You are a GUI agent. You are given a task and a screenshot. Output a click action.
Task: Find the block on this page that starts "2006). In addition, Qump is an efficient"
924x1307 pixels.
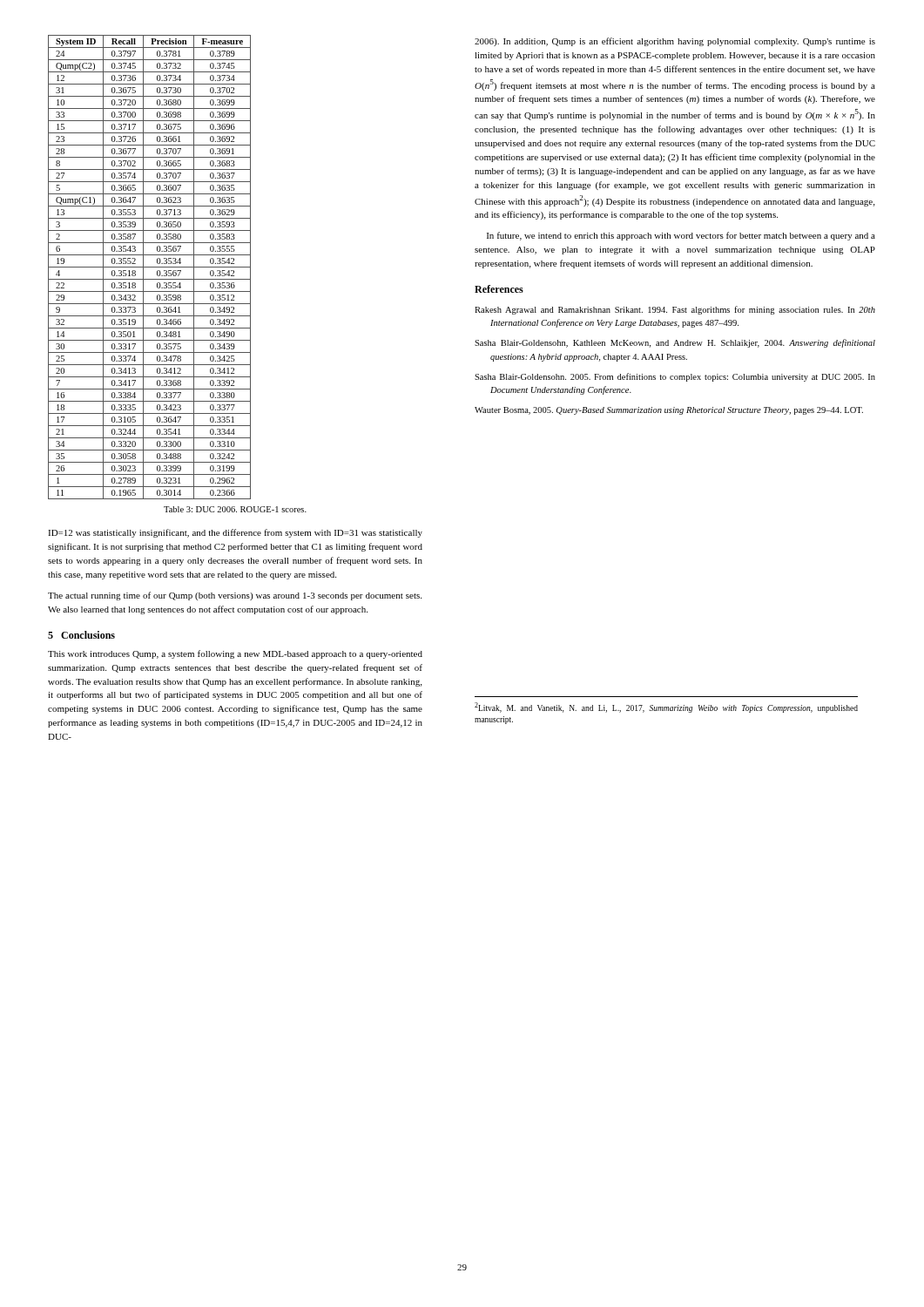coord(675,153)
